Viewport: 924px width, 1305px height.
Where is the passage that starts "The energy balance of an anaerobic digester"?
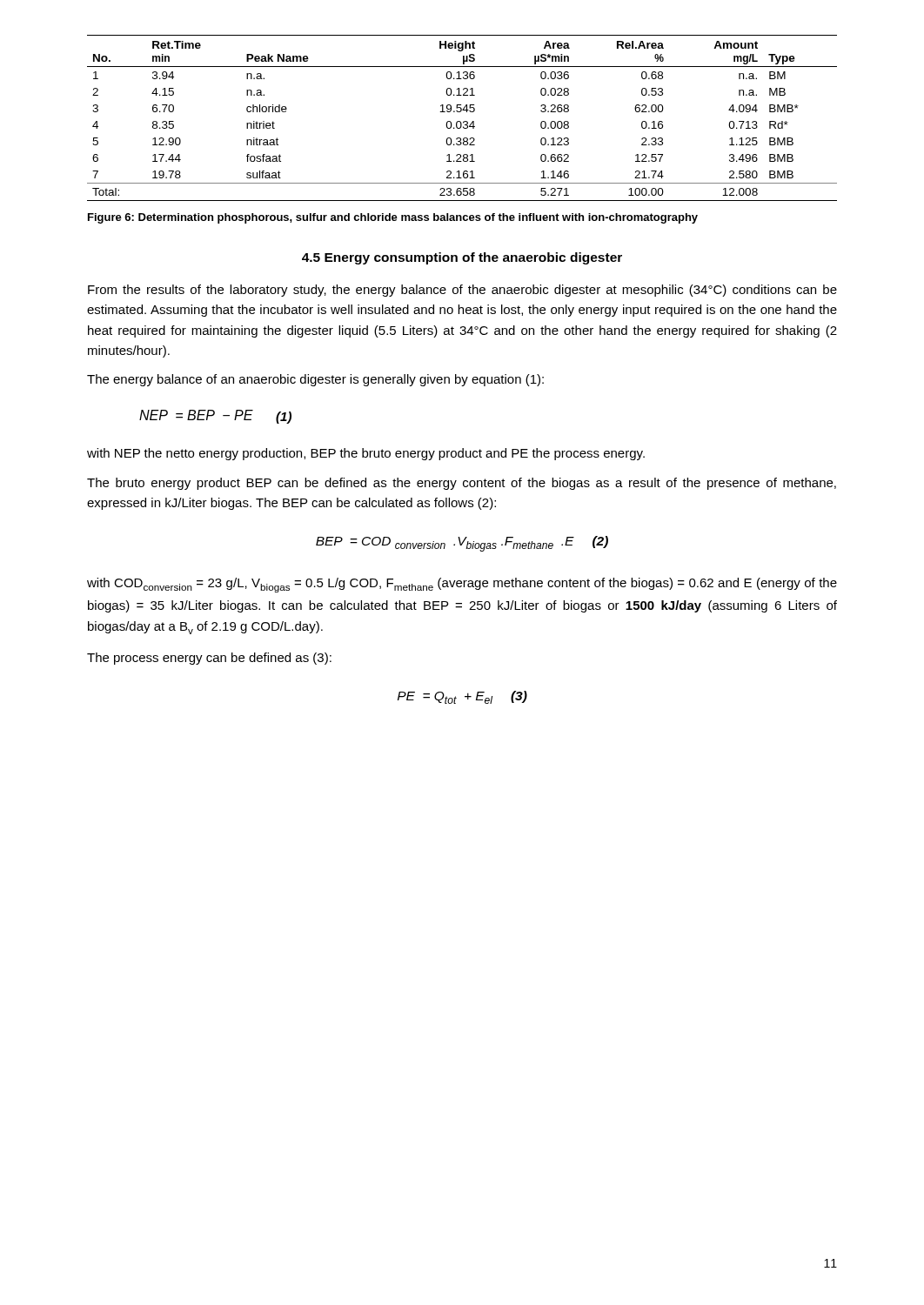(316, 379)
